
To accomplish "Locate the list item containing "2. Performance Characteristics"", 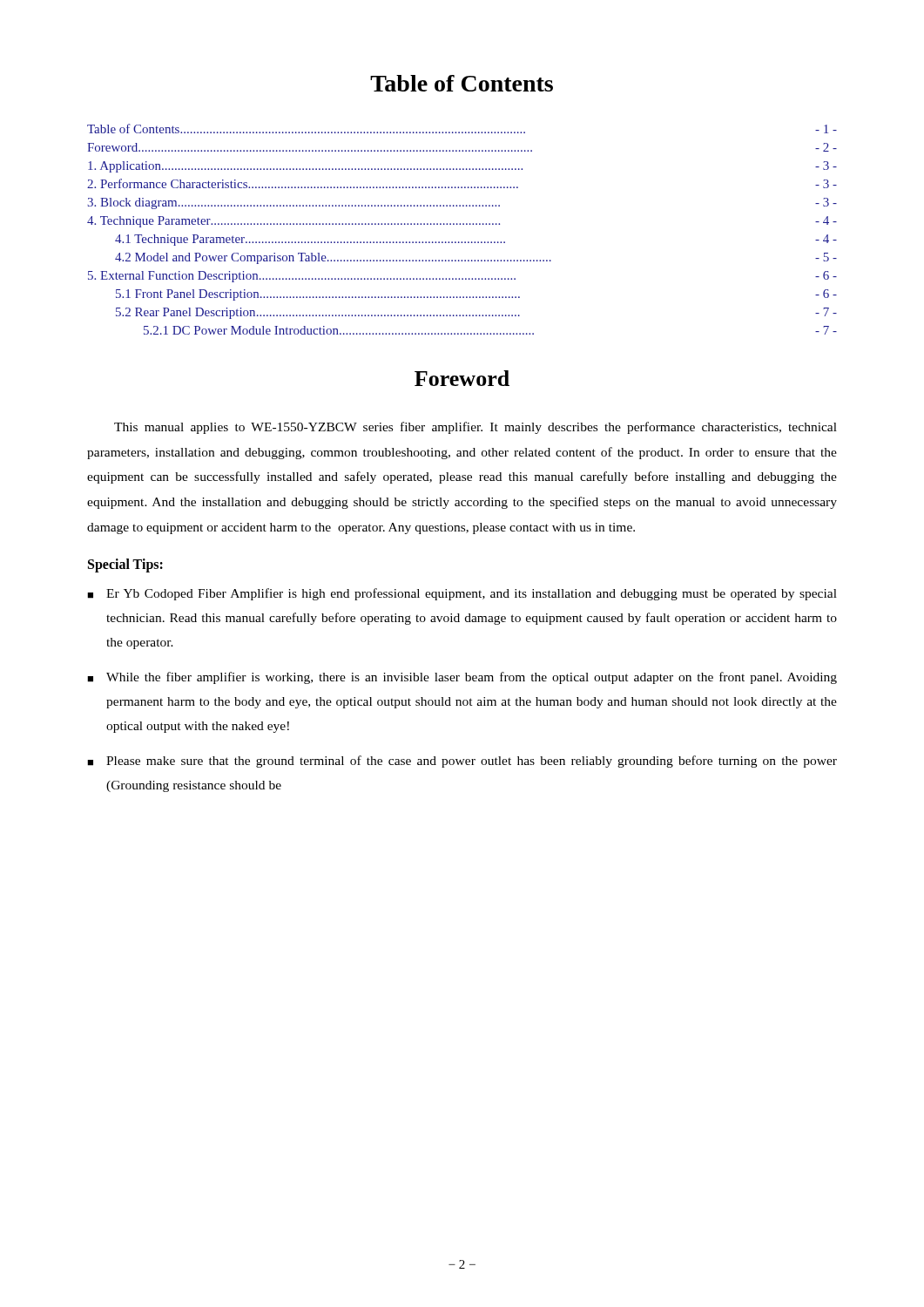I will pos(462,184).
